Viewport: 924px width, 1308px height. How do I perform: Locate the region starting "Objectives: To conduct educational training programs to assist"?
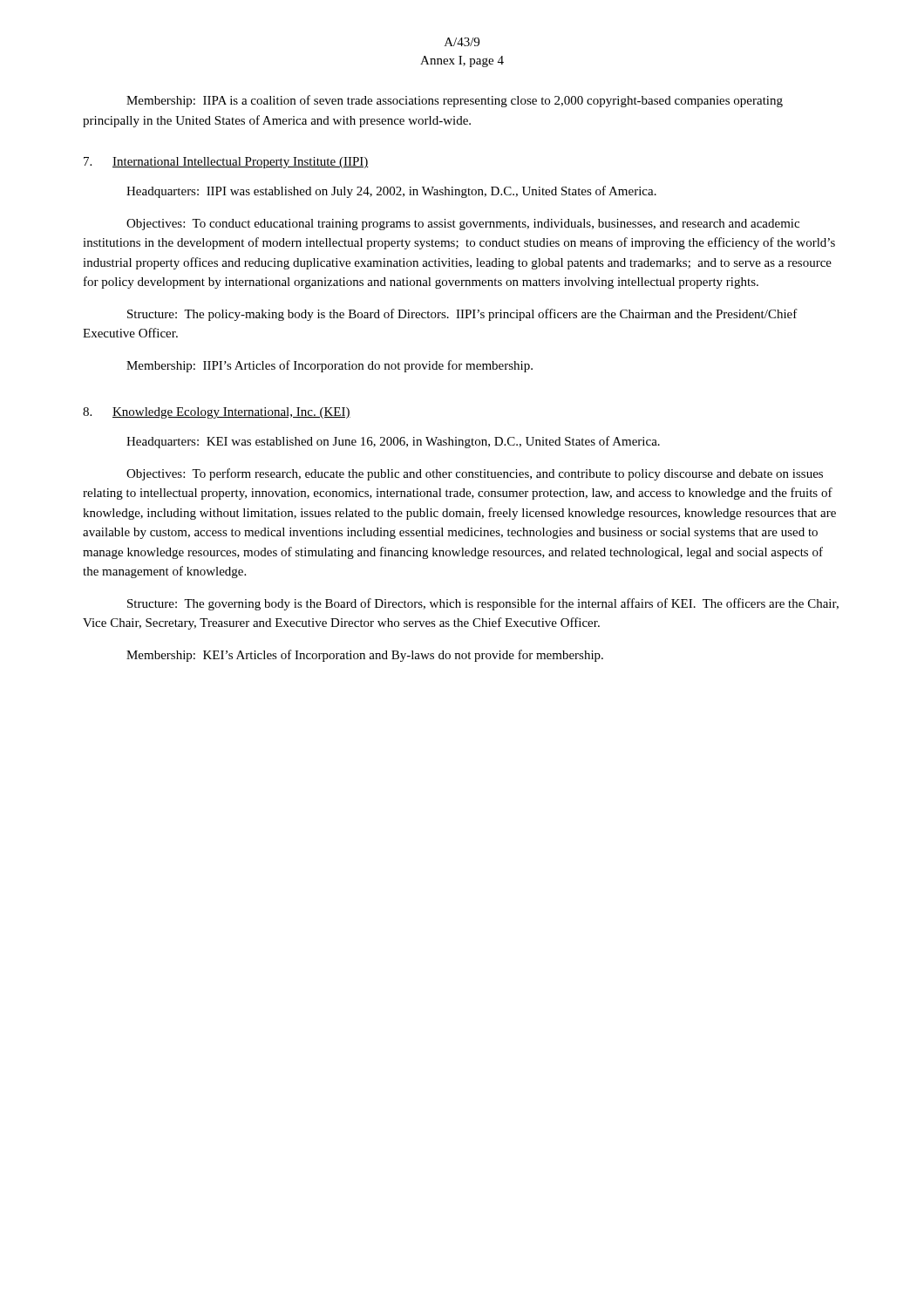tap(462, 252)
